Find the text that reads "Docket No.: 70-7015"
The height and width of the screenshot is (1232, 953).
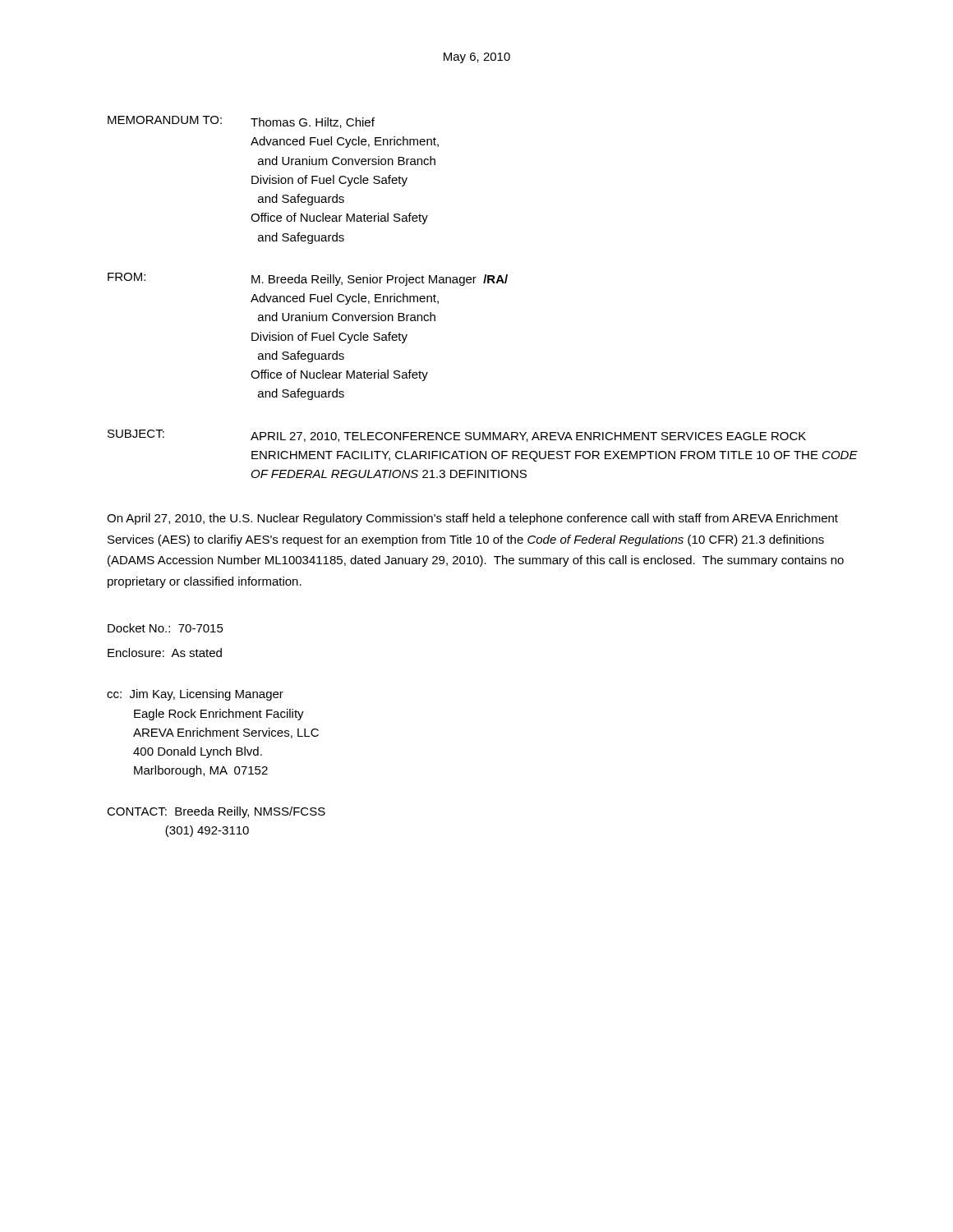(165, 628)
